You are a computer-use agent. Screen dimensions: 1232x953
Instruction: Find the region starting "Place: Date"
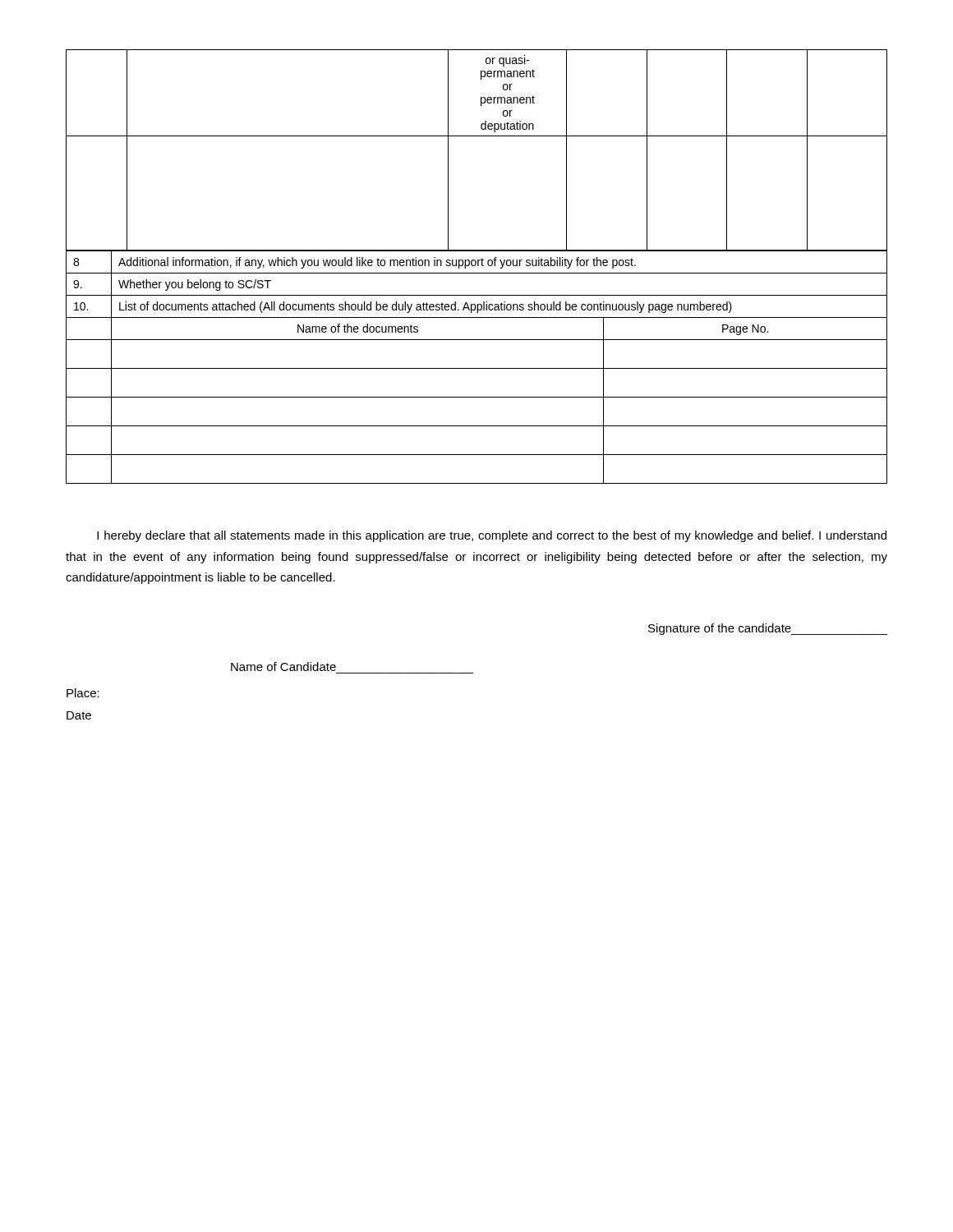pos(83,703)
